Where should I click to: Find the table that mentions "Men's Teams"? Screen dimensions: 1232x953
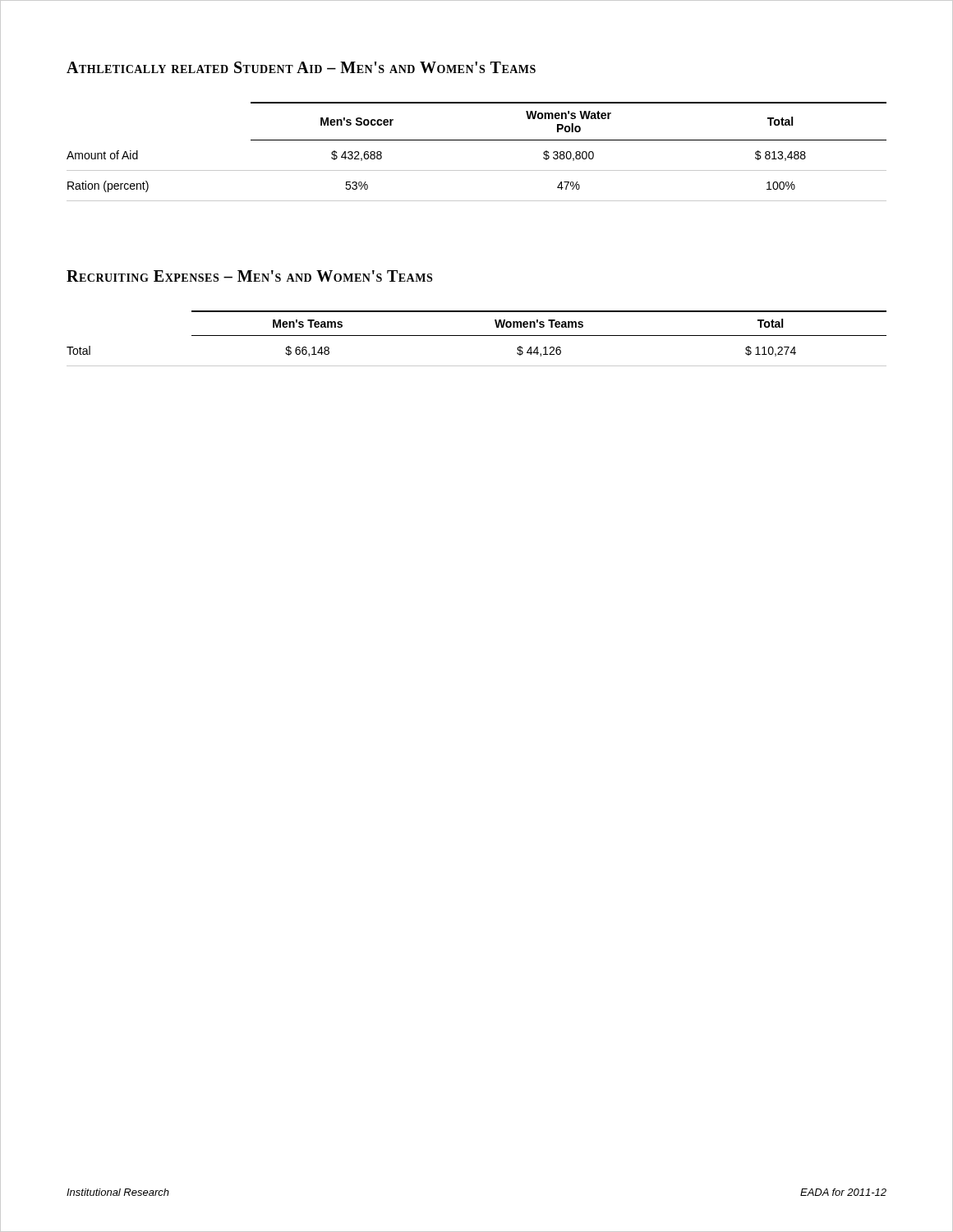click(x=476, y=338)
